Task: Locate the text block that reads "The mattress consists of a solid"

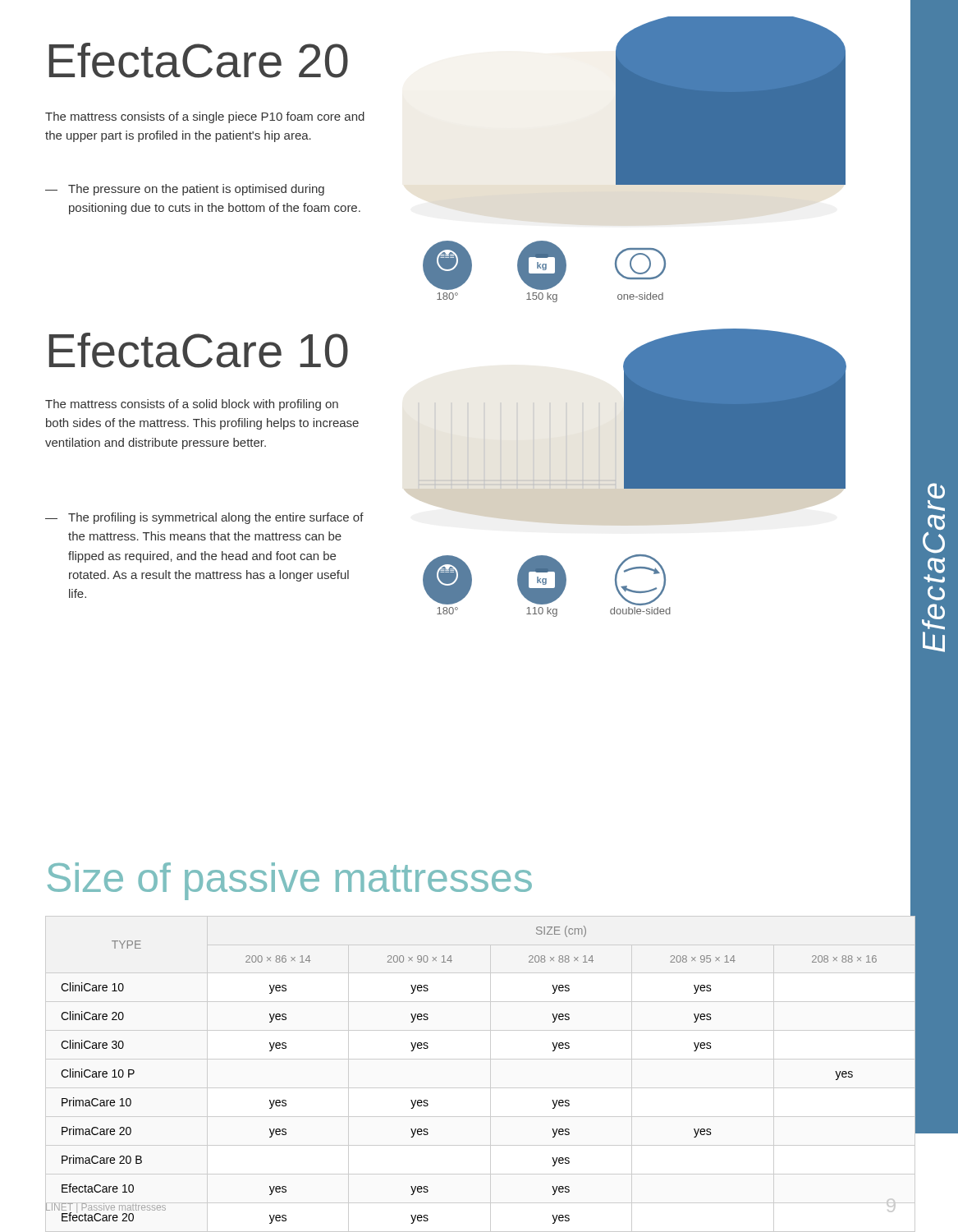Action: [x=205, y=423]
